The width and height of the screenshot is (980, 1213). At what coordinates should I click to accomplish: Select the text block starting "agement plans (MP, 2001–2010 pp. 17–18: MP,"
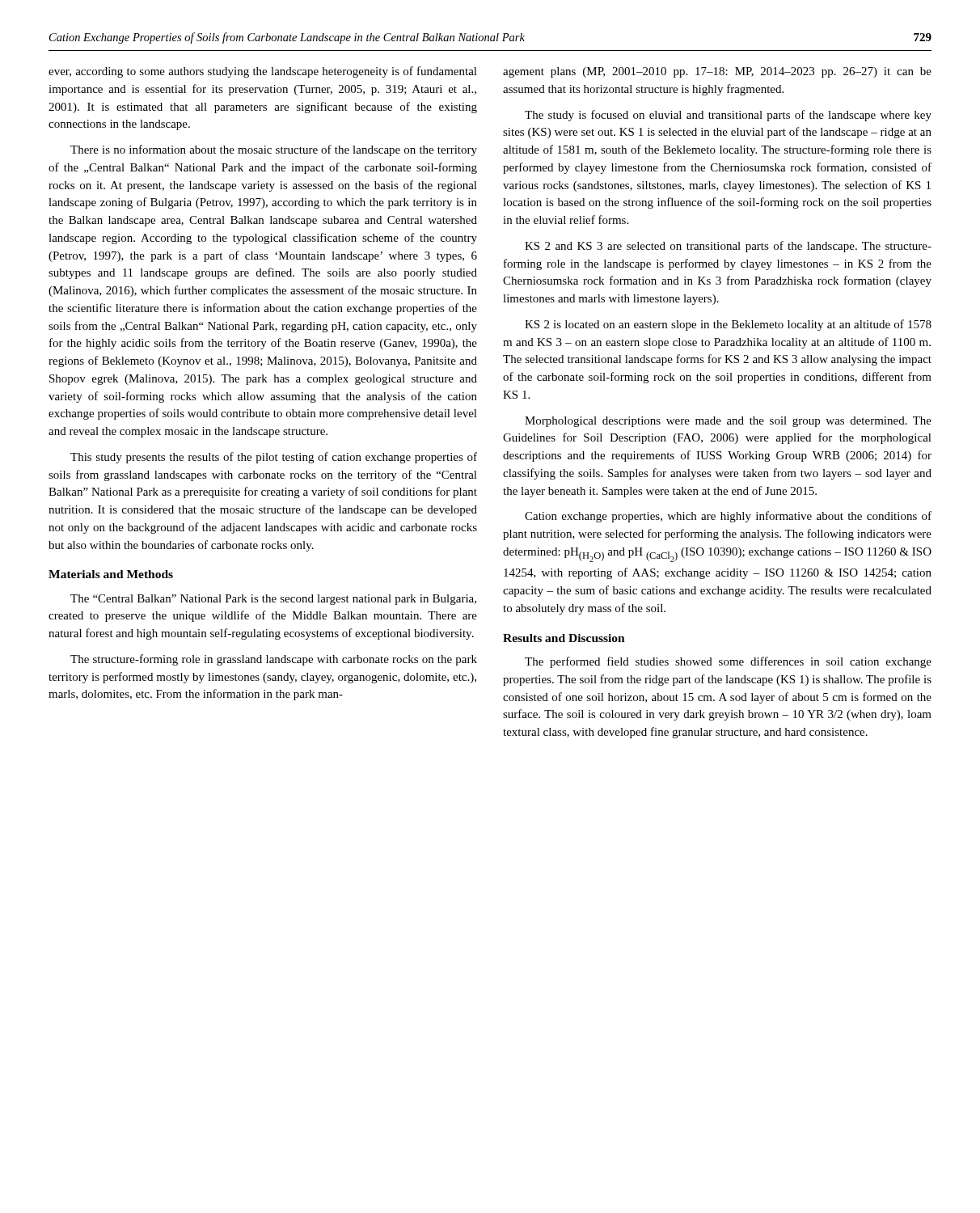point(717,340)
